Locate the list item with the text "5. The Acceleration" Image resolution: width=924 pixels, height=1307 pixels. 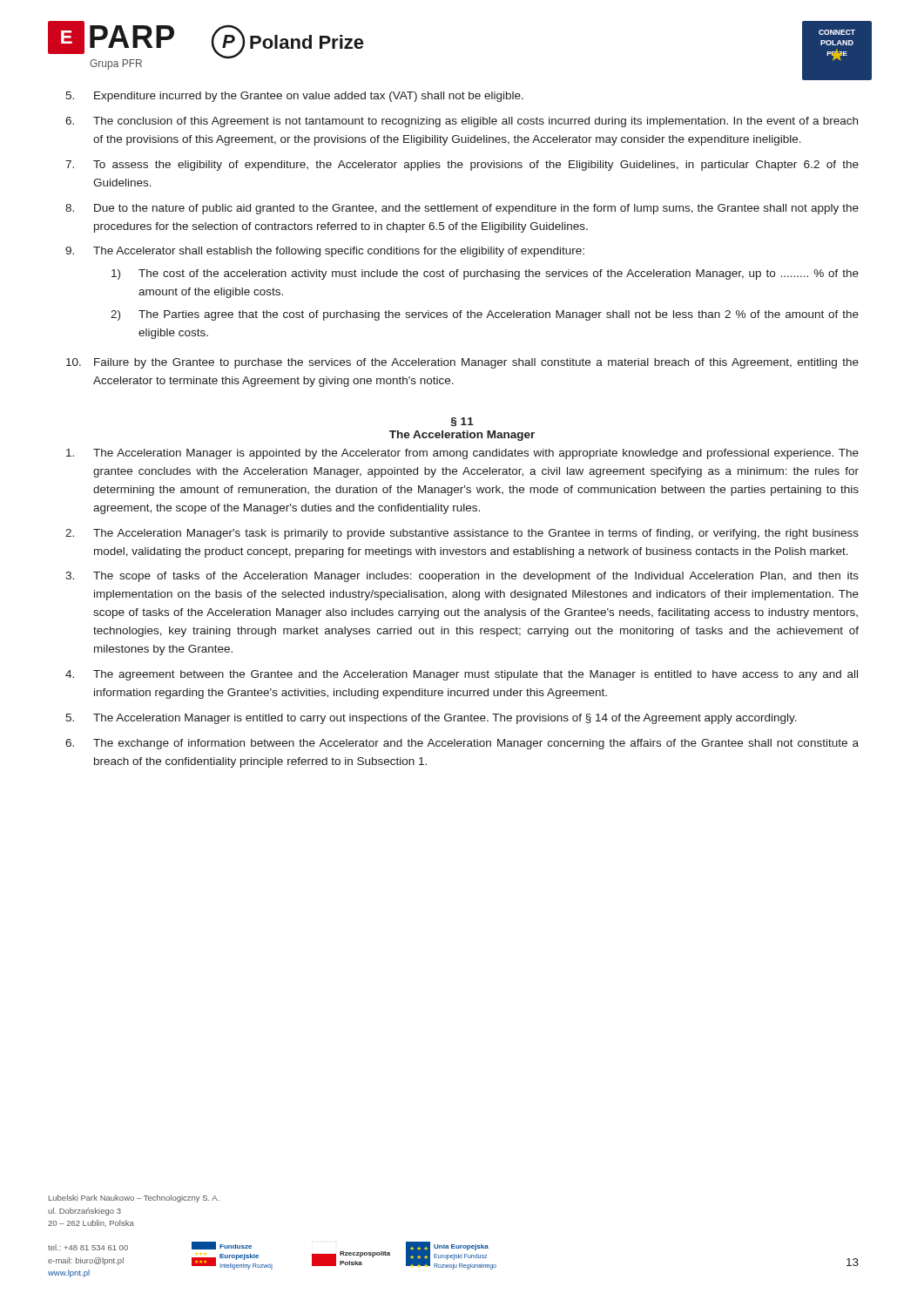point(462,718)
